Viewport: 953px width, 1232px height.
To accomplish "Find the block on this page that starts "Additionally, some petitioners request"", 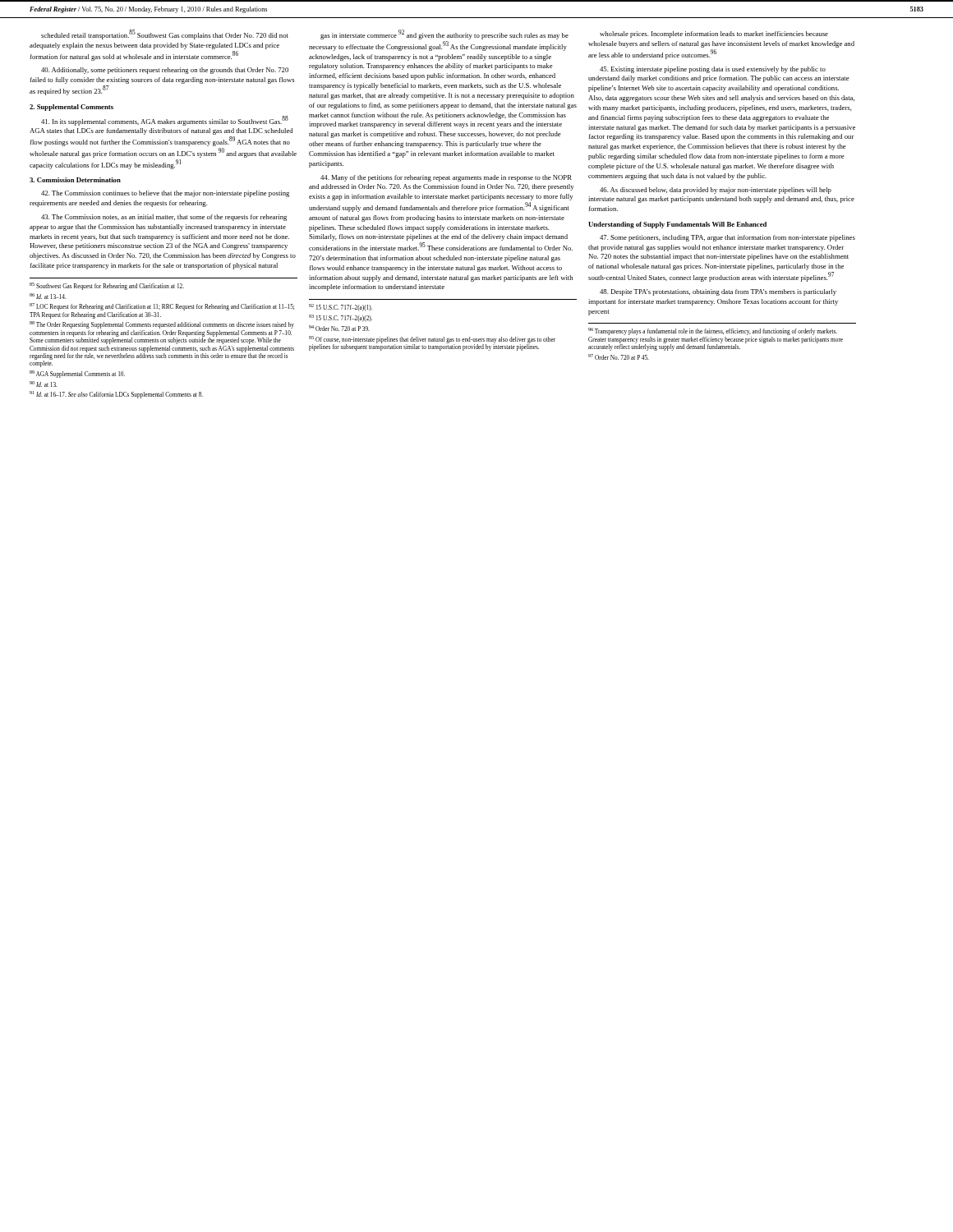I will point(163,81).
